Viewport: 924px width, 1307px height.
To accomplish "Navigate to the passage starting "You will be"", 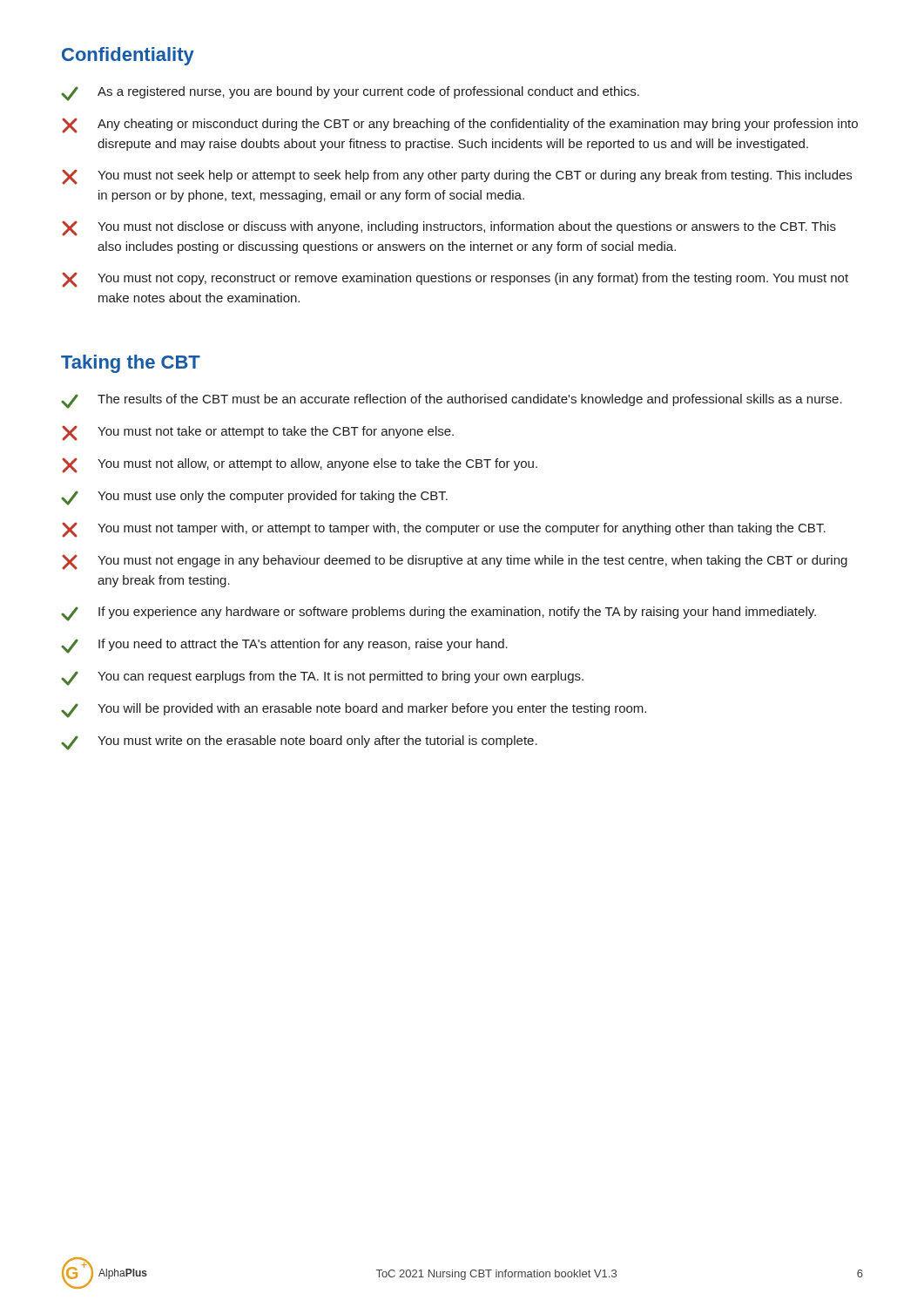I will pos(462,709).
